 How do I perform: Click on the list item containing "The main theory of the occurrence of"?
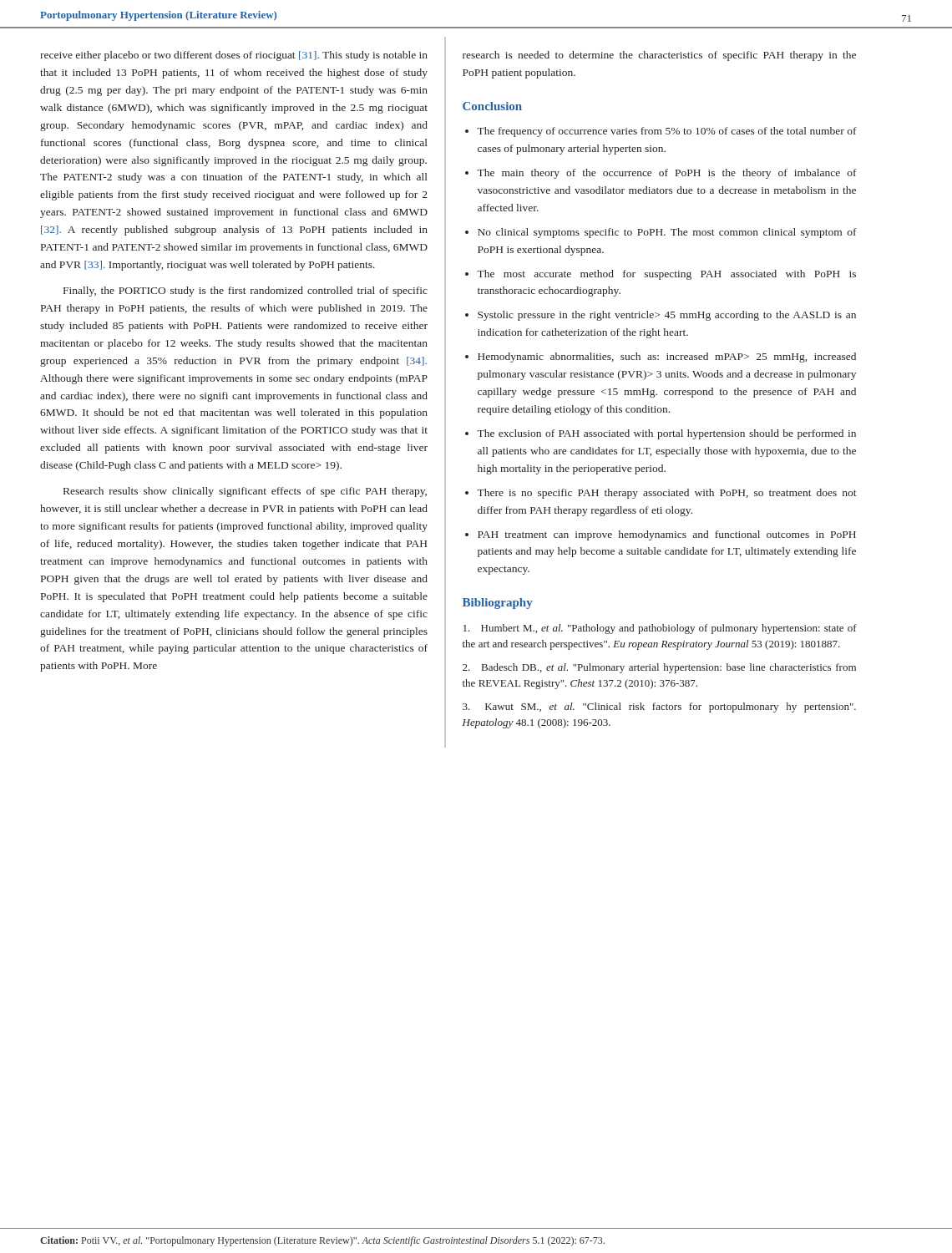667,190
